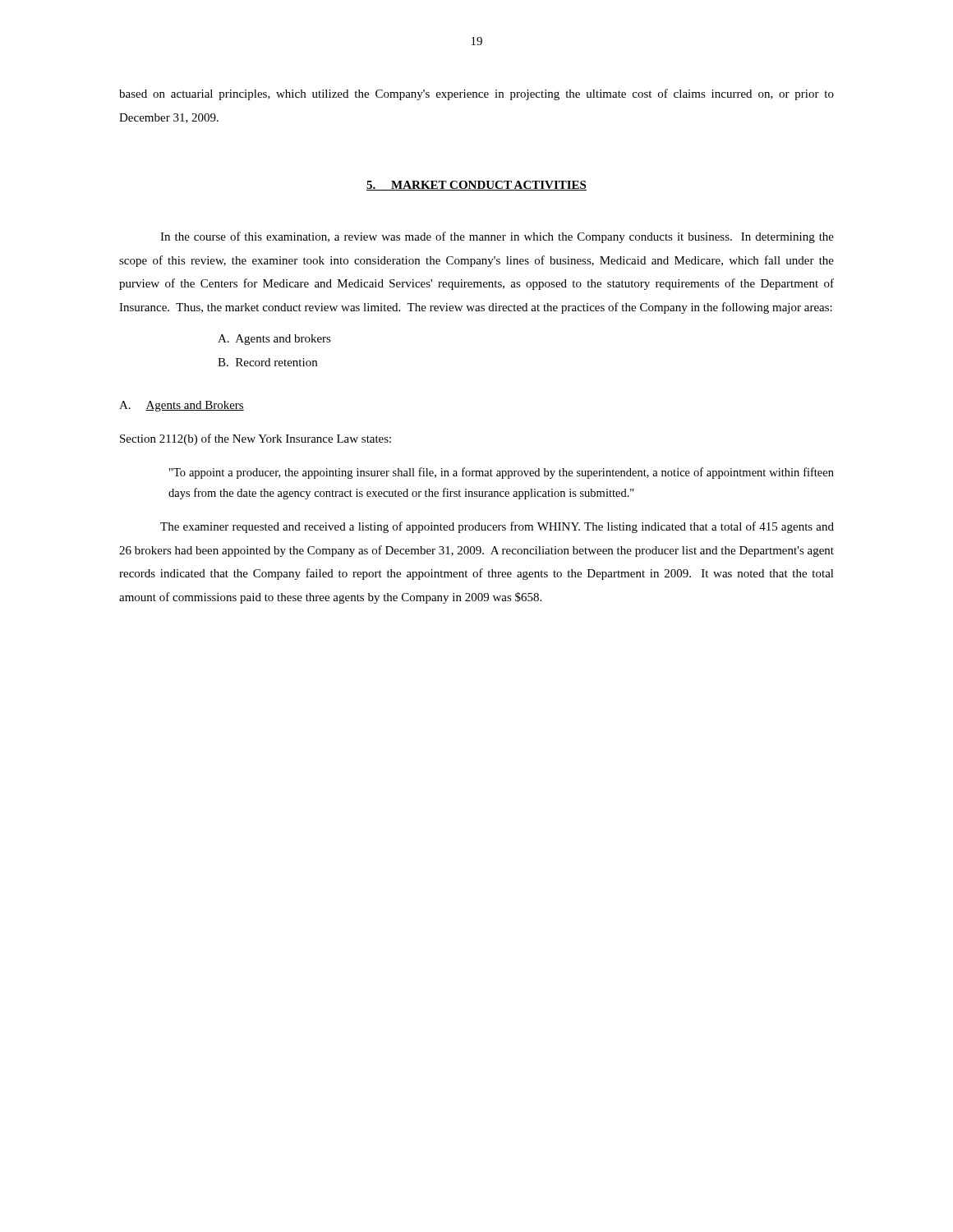Locate the text block that reads "In the course of this examination, a review"

476,272
